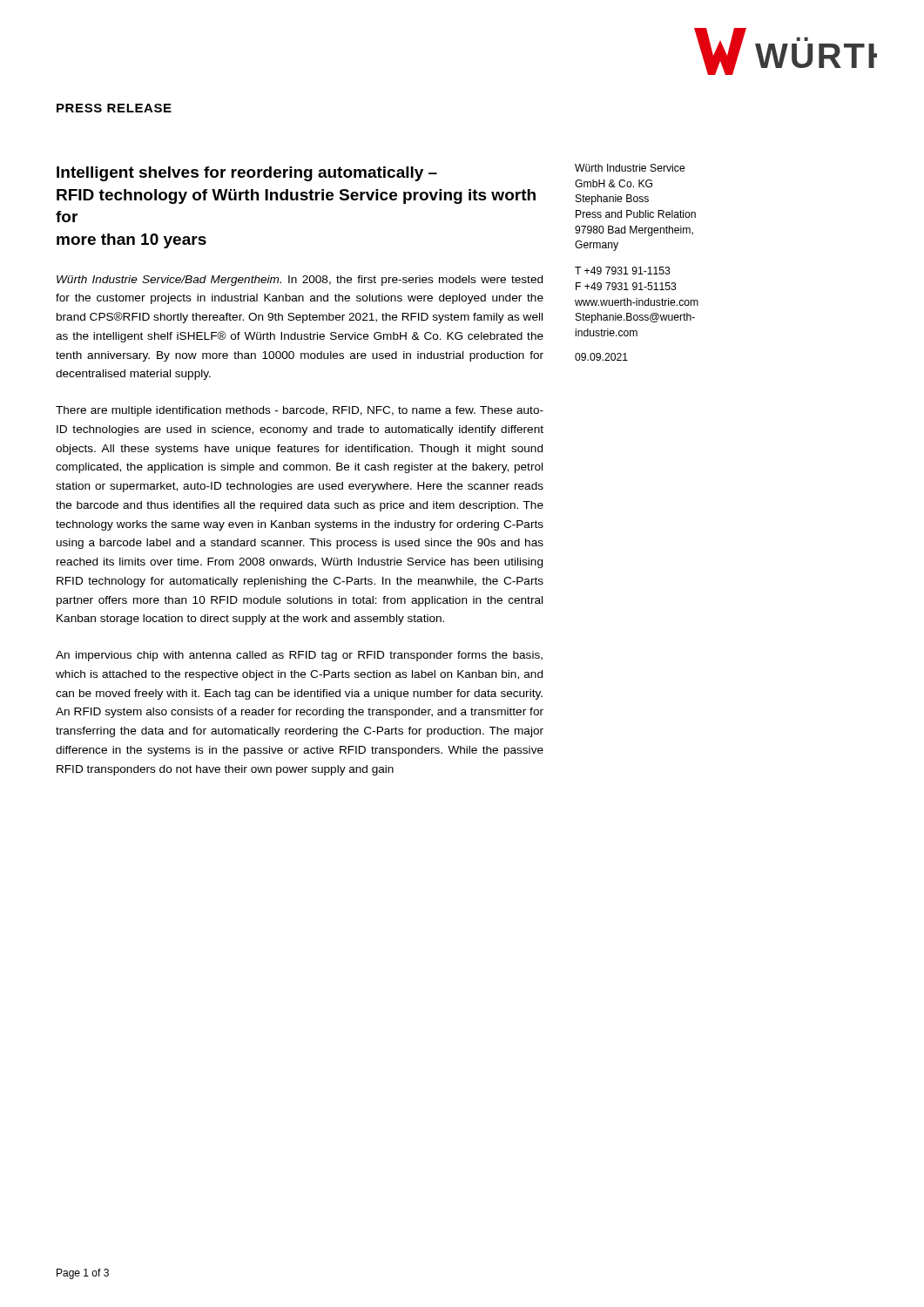Where is the passage that starts "Würth Industrie Service/Bad Mergentheim. In"?
Image resolution: width=924 pixels, height=1307 pixels.
tap(300, 326)
